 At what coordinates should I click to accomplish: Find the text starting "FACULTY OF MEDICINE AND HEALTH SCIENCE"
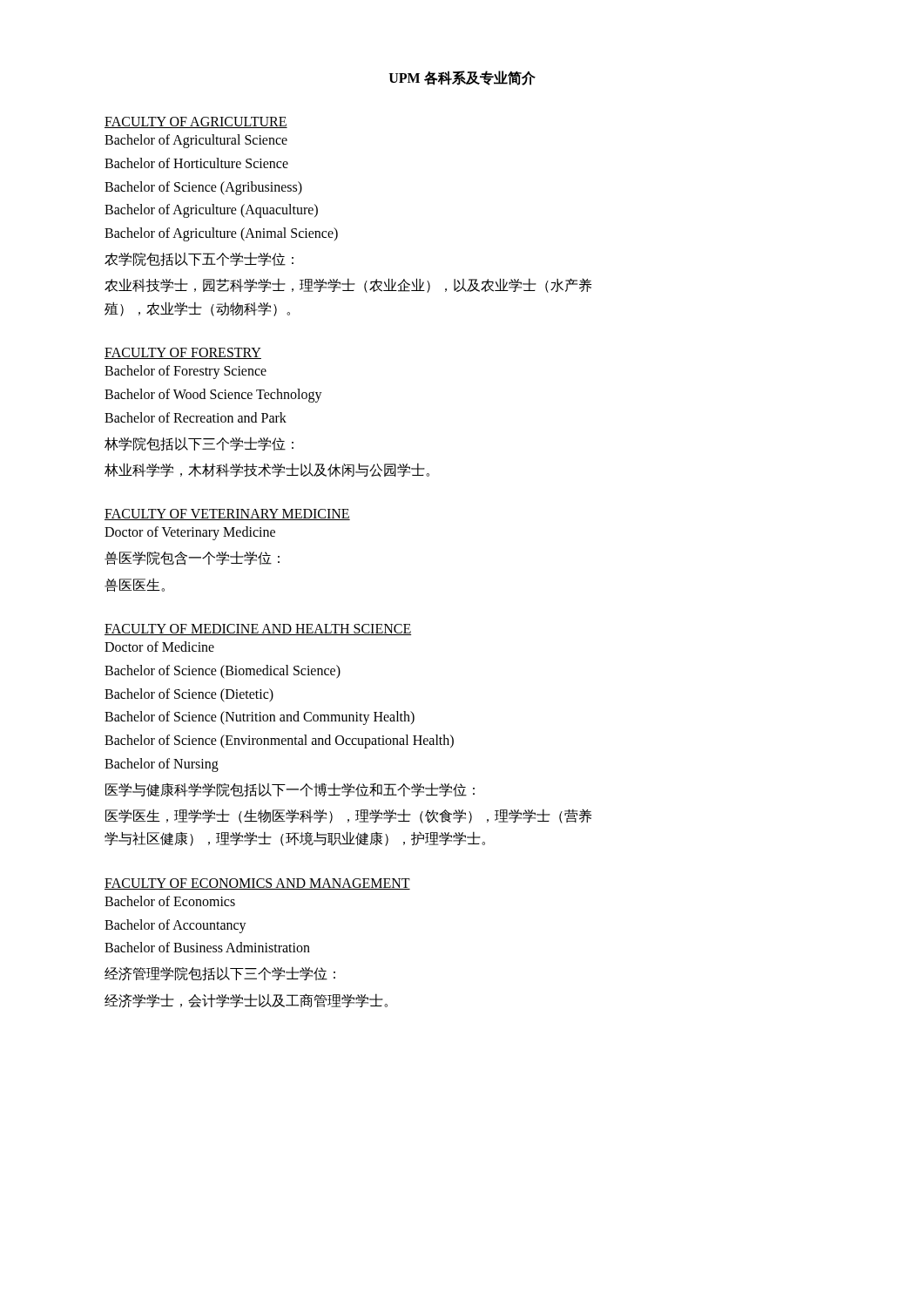(x=258, y=629)
